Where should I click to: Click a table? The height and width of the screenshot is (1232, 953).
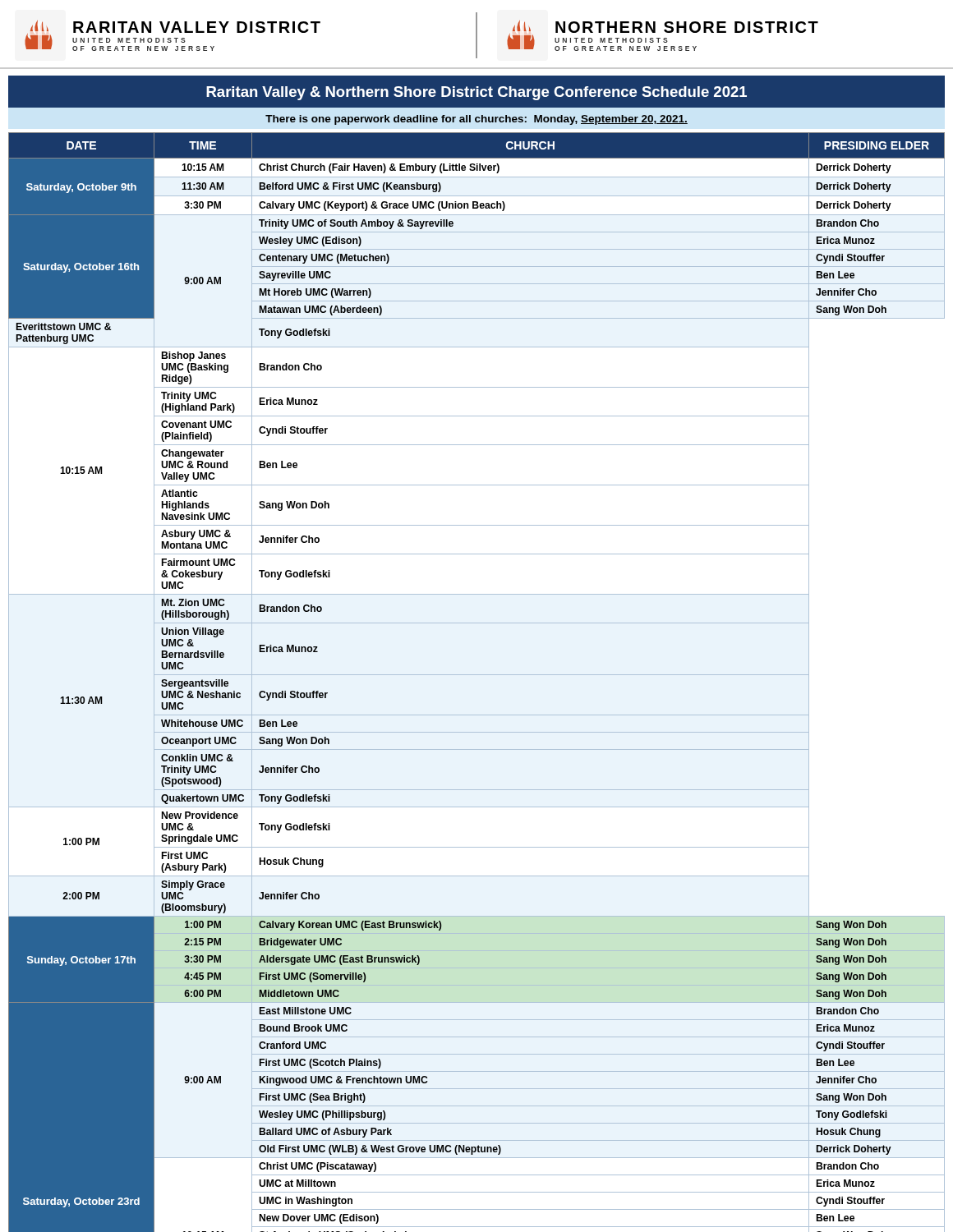476,682
